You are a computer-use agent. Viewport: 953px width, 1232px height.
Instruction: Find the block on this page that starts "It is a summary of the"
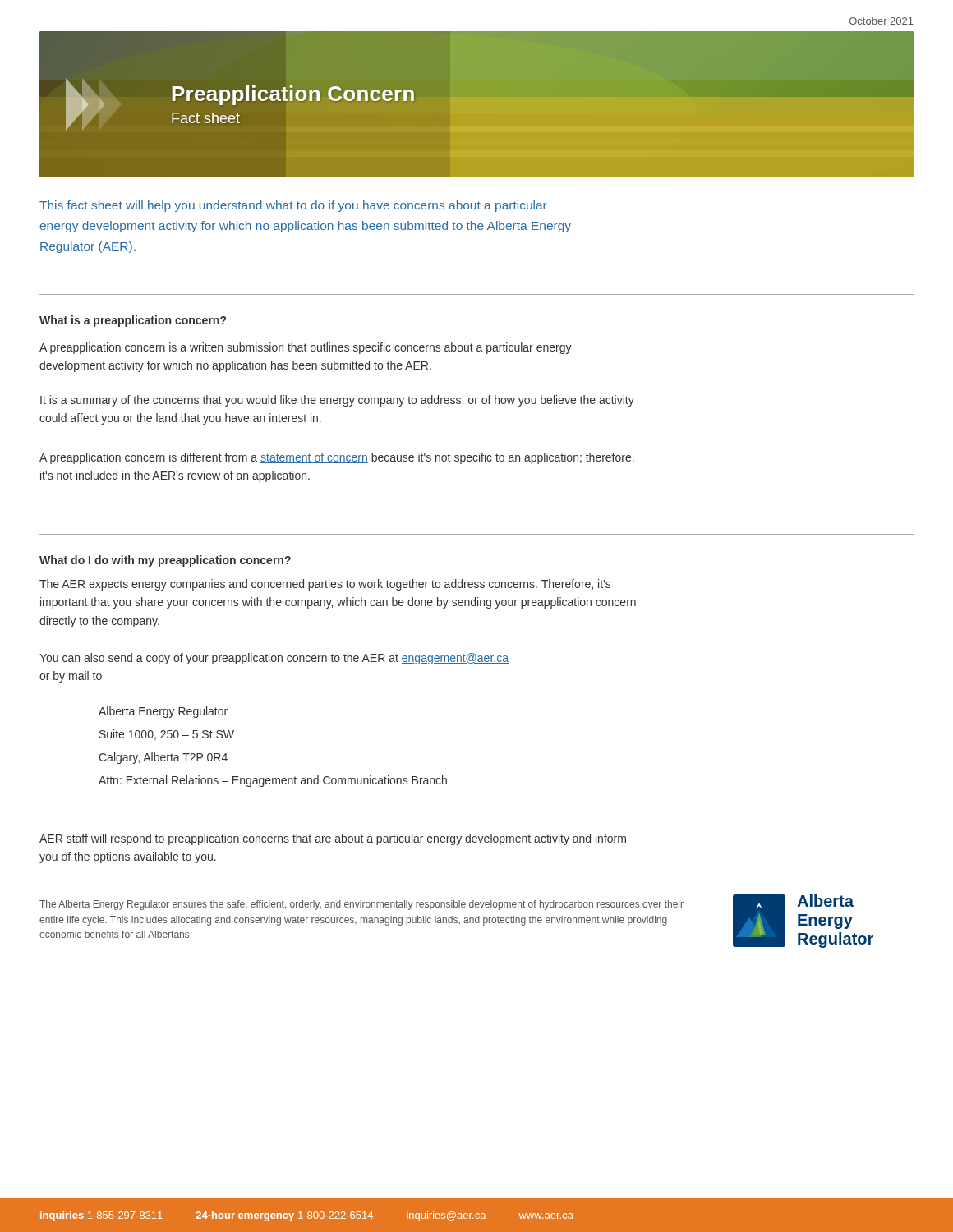pyautogui.click(x=337, y=409)
